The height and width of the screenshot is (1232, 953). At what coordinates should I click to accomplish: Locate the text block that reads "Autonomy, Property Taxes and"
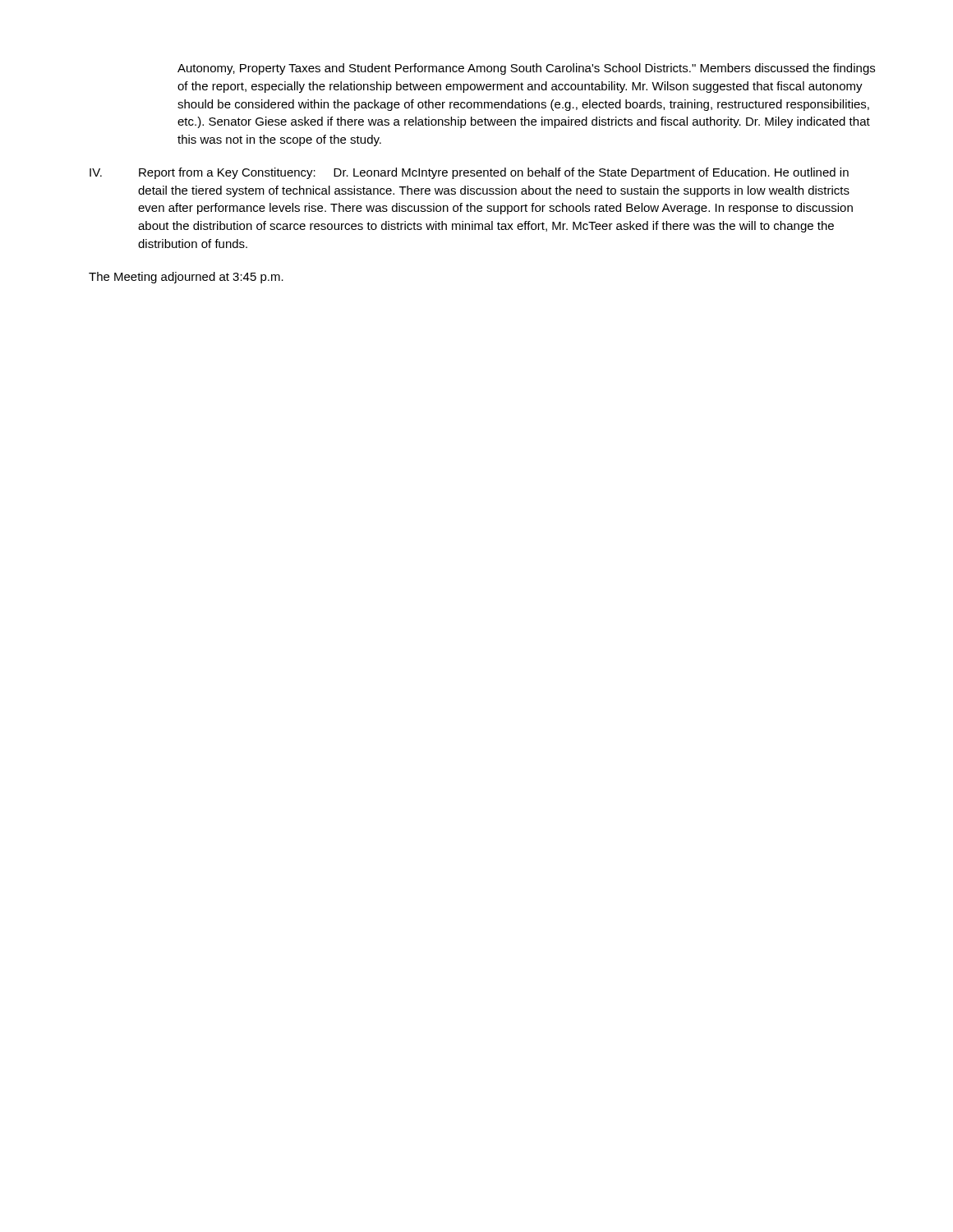526,103
